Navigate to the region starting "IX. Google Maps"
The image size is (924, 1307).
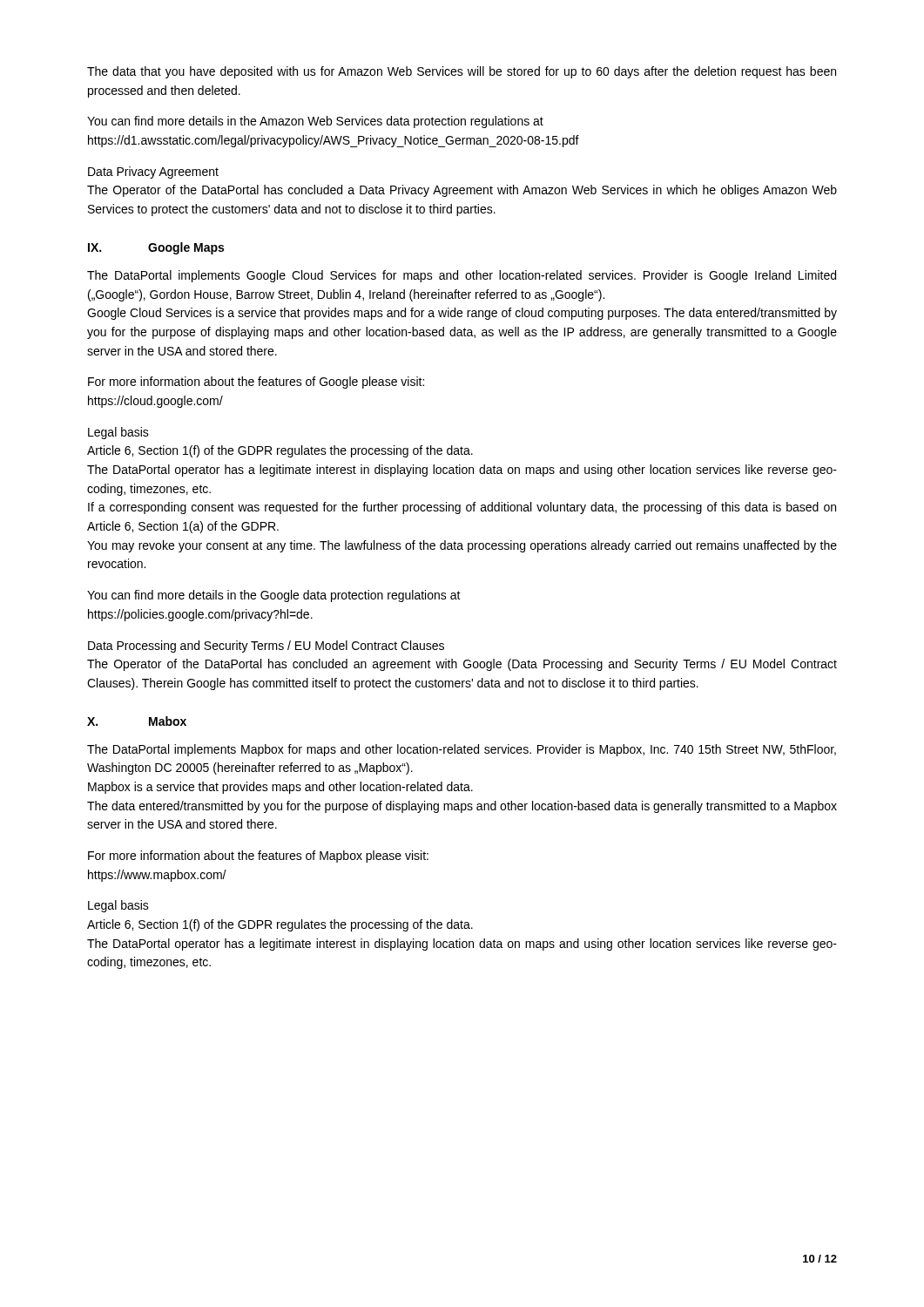[x=156, y=247]
